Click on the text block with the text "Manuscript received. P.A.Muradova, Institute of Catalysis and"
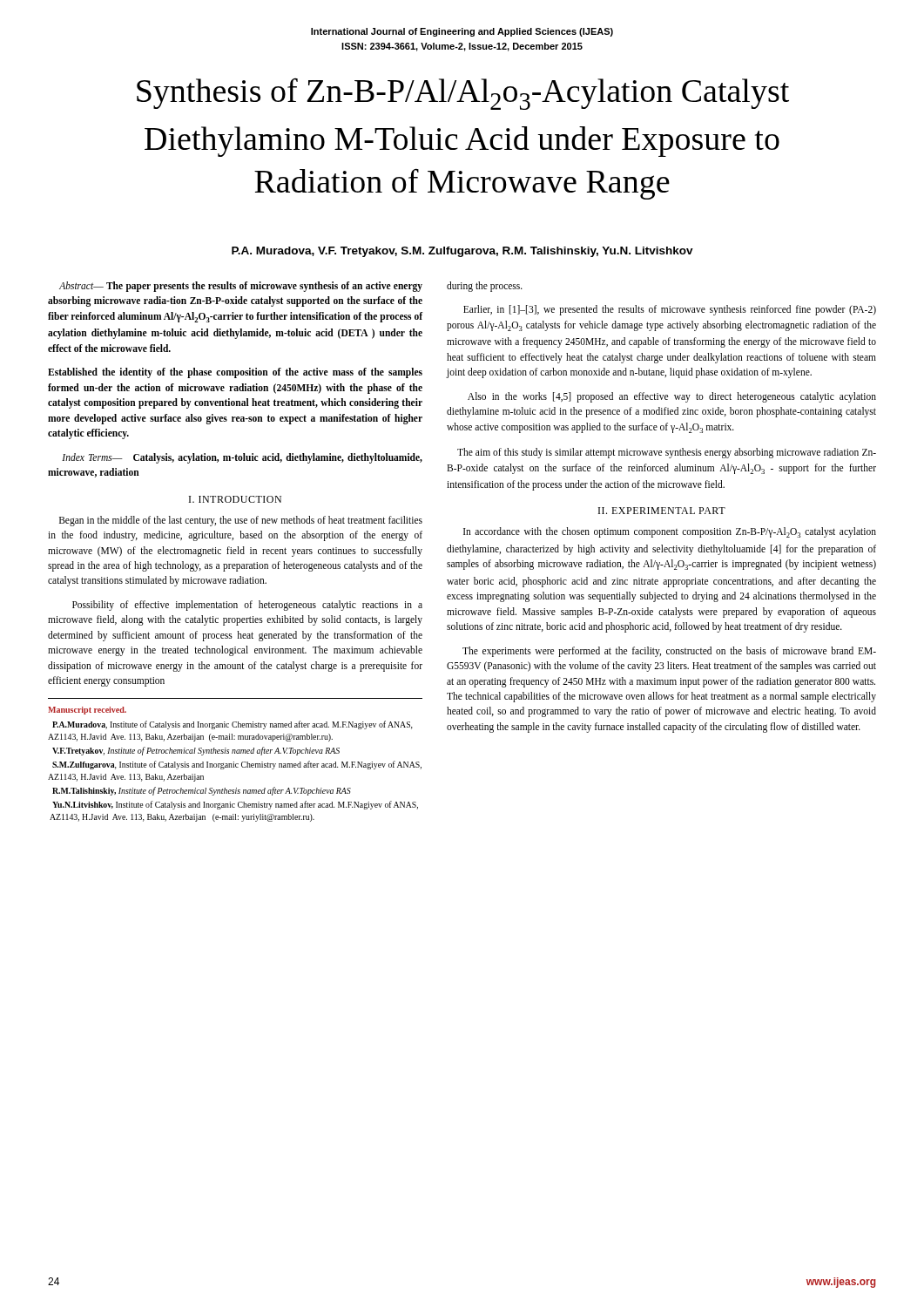Image resolution: width=924 pixels, height=1307 pixels. (235, 763)
